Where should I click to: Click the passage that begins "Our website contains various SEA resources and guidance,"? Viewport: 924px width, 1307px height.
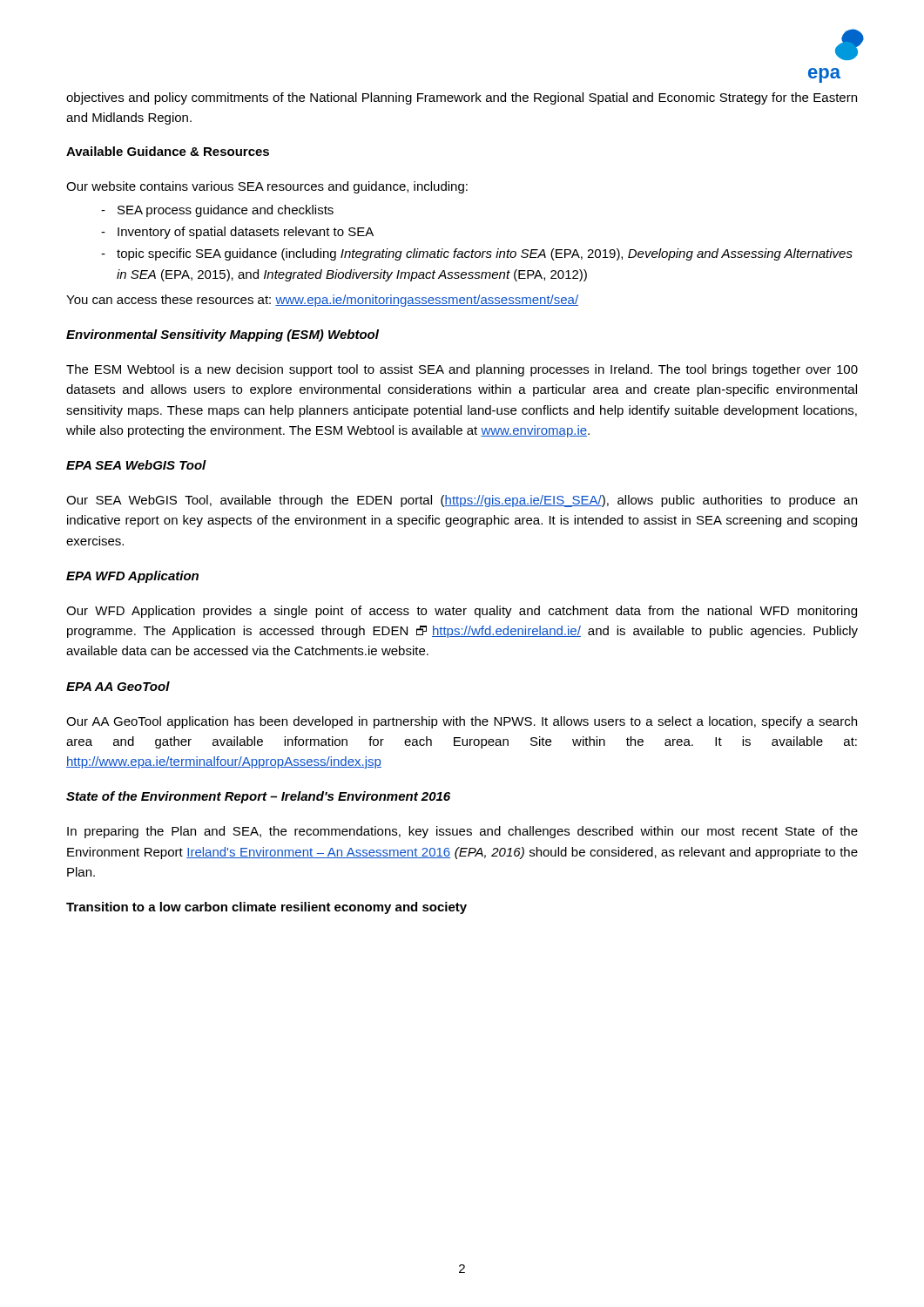point(462,186)
